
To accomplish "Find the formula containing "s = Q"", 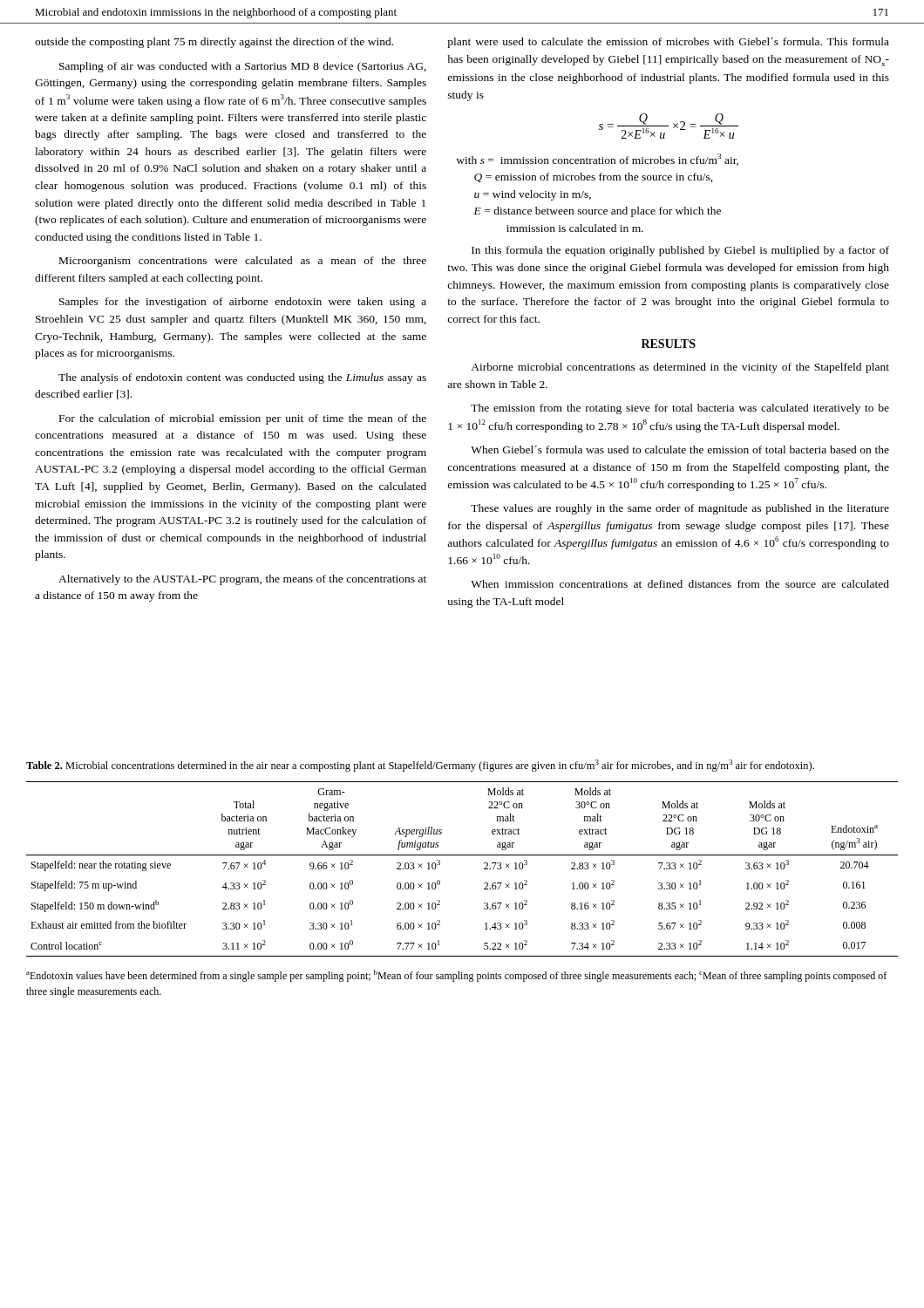I will [668, 127].
